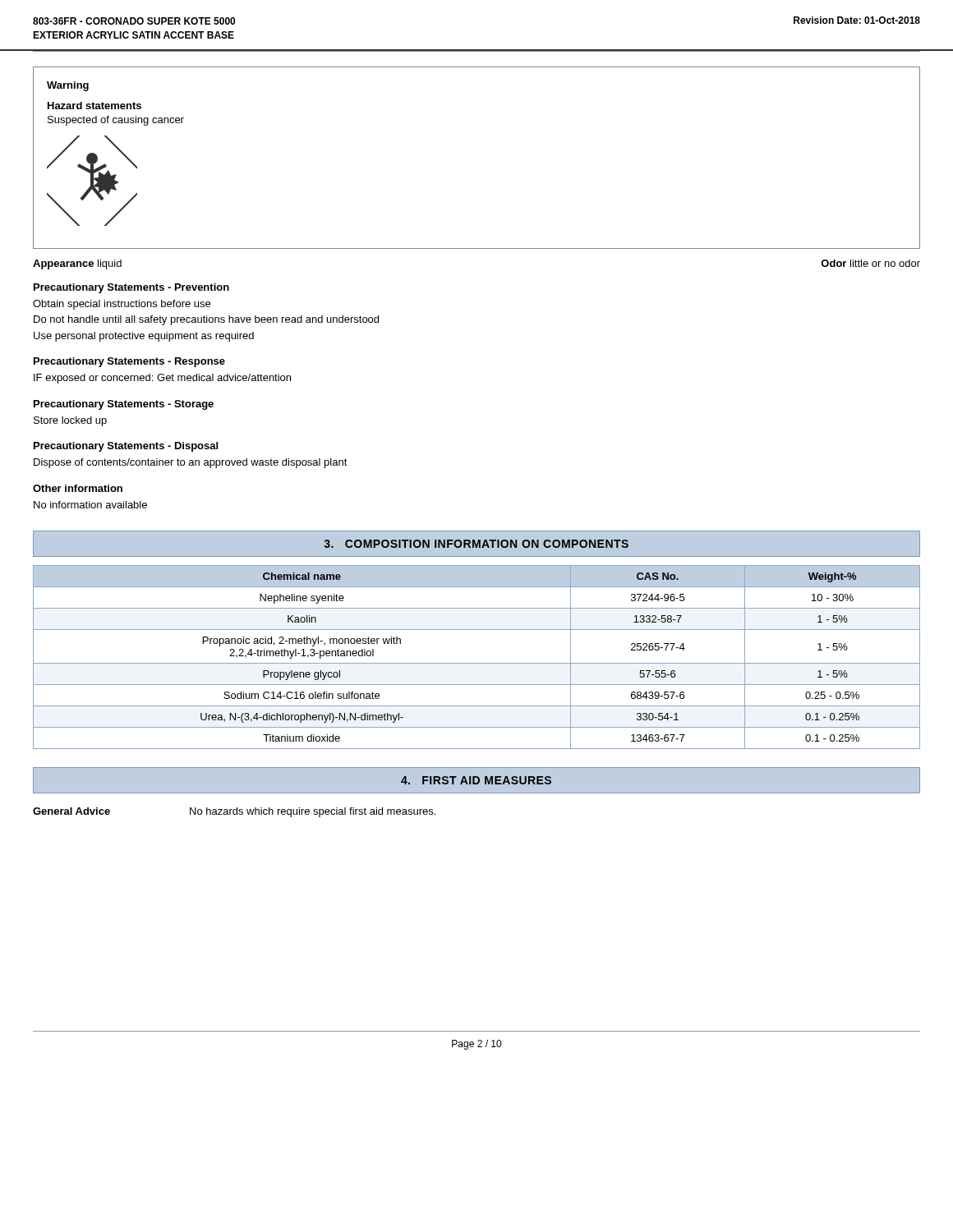
Task: Where does it say "Other information"?
Action: [78, 488]
